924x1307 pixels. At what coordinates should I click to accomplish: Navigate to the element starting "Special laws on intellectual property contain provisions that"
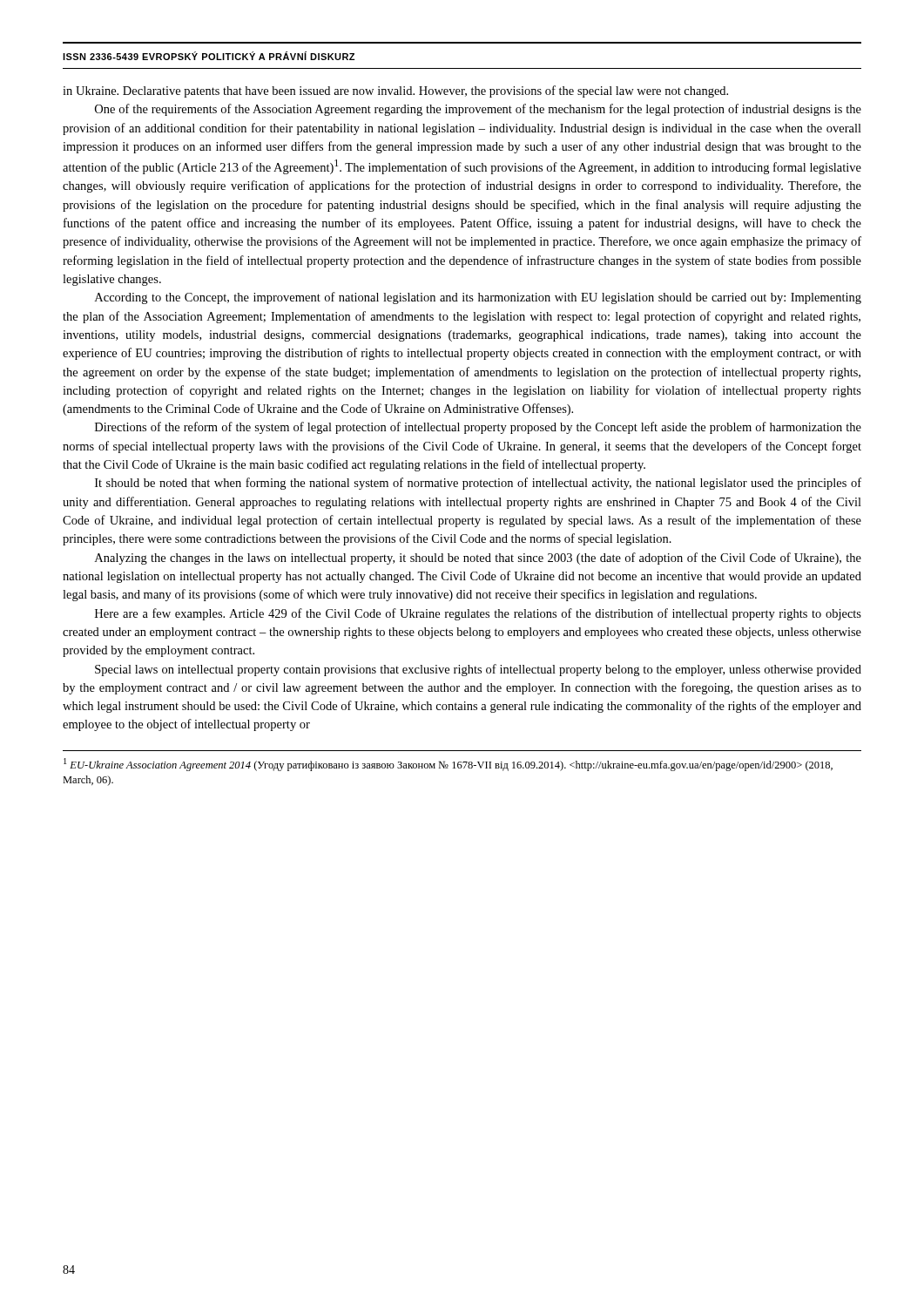point(462,697)
